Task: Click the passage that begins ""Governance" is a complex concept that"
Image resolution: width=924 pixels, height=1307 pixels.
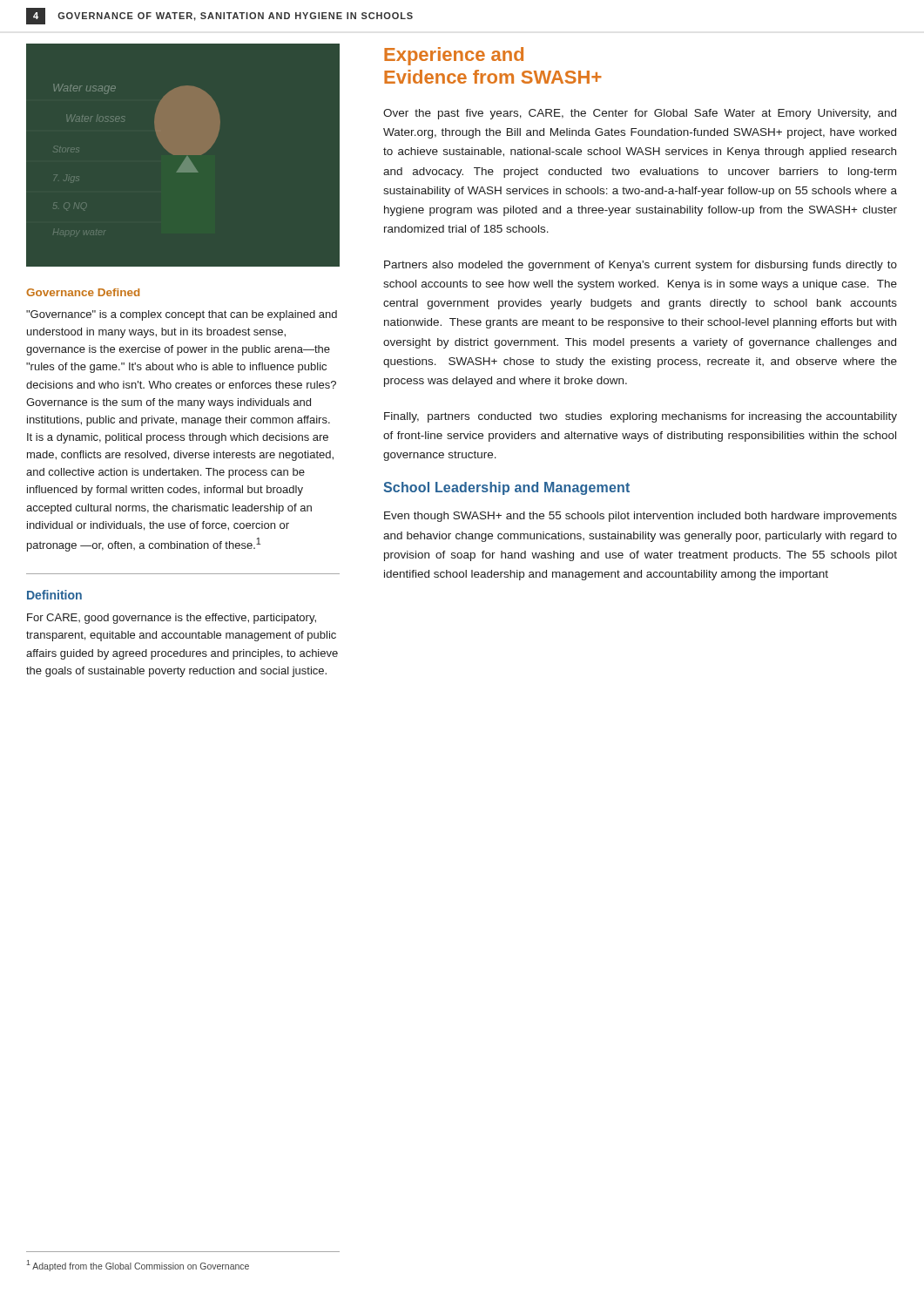Action: (182, 430)
